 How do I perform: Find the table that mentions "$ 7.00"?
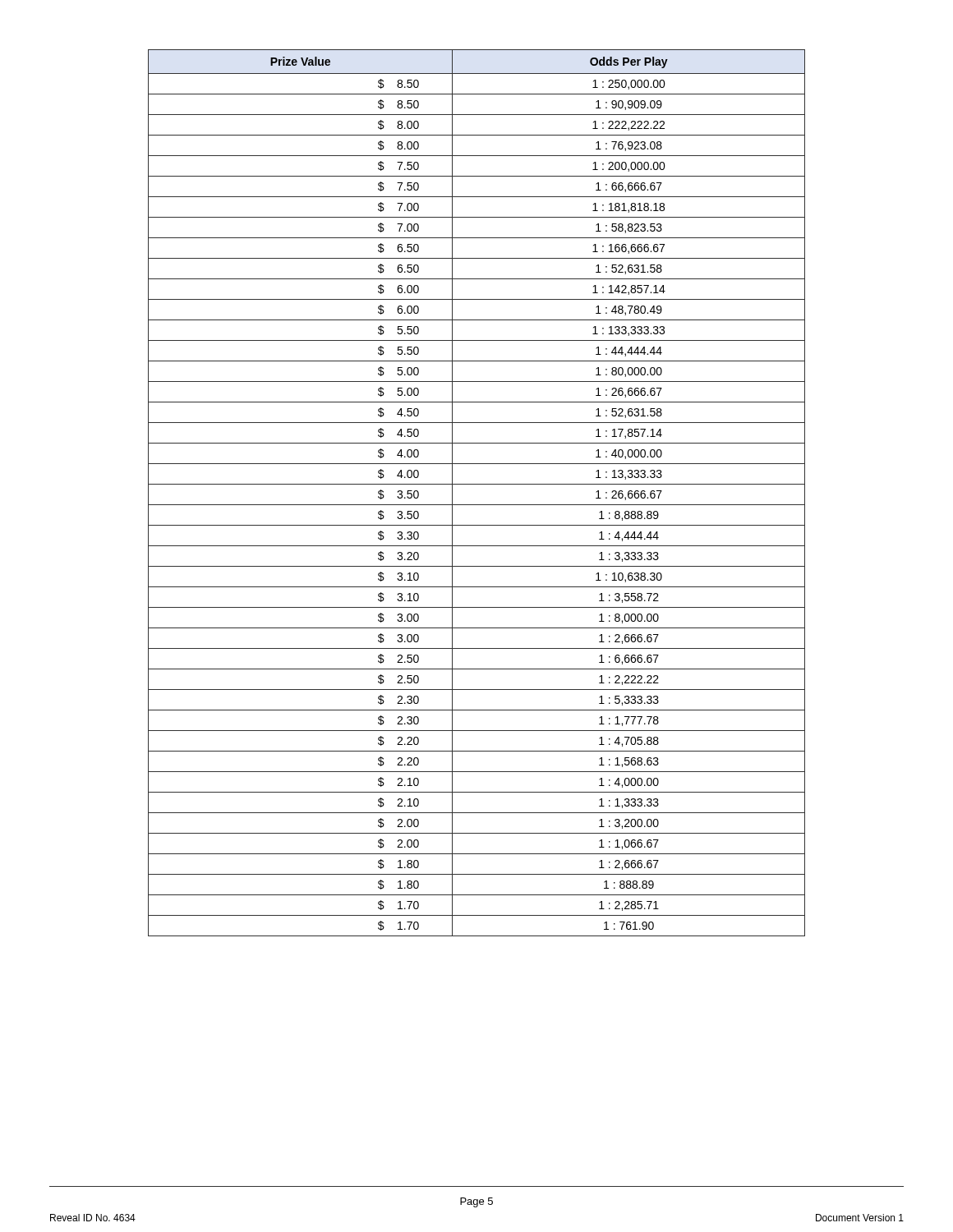coord(476,493)
